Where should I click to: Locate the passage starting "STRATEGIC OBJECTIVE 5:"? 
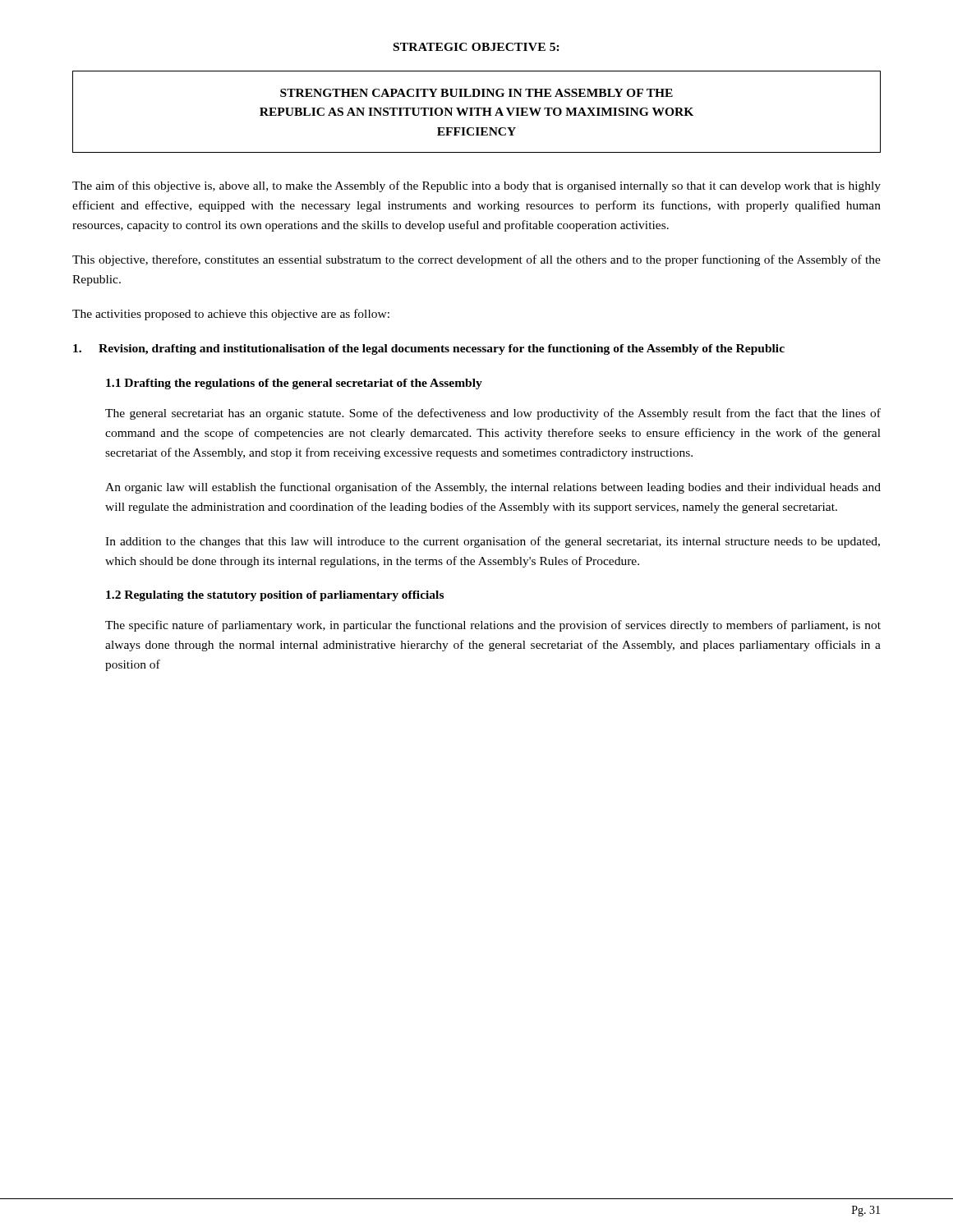point(476,46)
